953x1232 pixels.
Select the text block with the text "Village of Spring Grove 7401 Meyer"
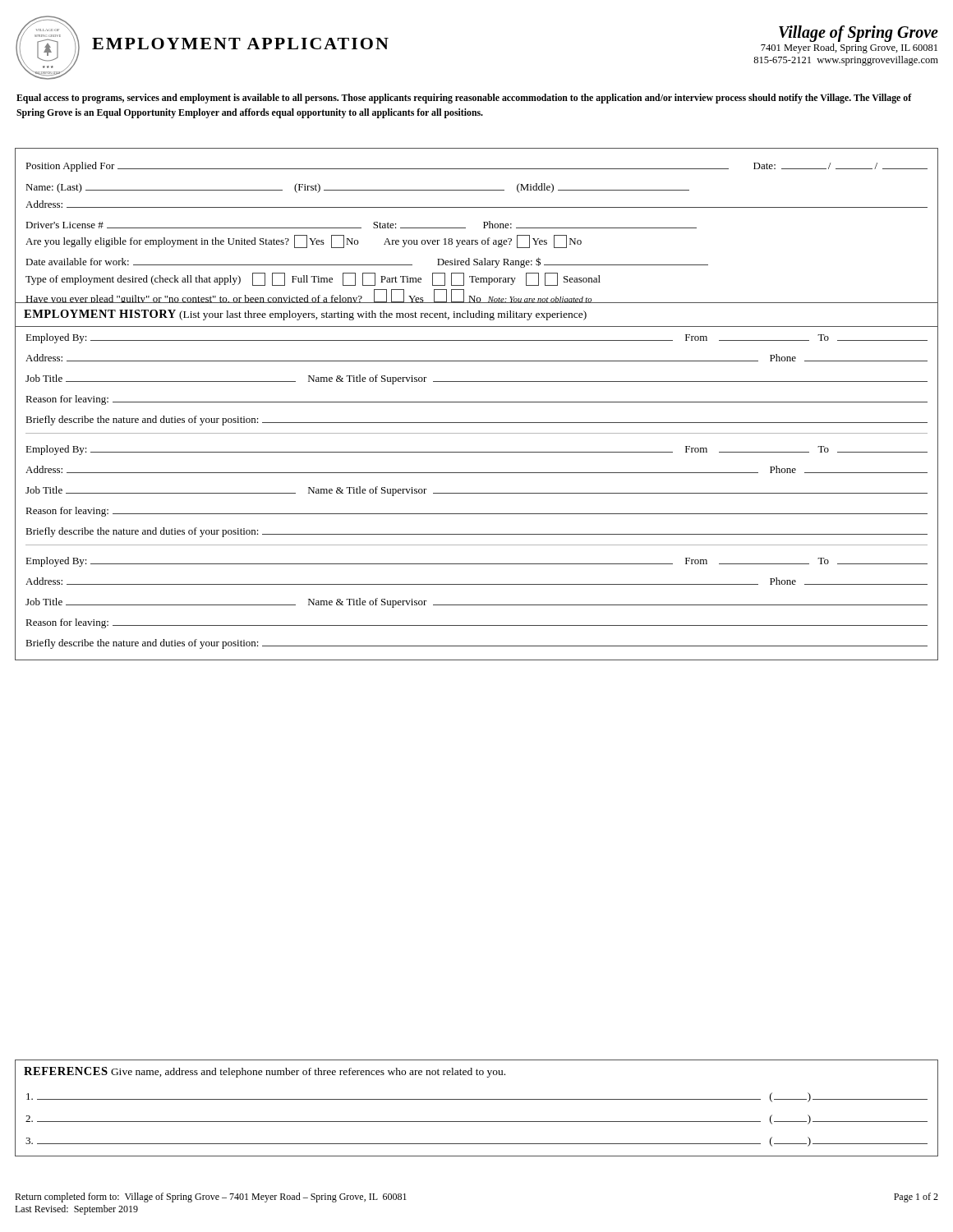pyautogui.click(x=846, y=45)
